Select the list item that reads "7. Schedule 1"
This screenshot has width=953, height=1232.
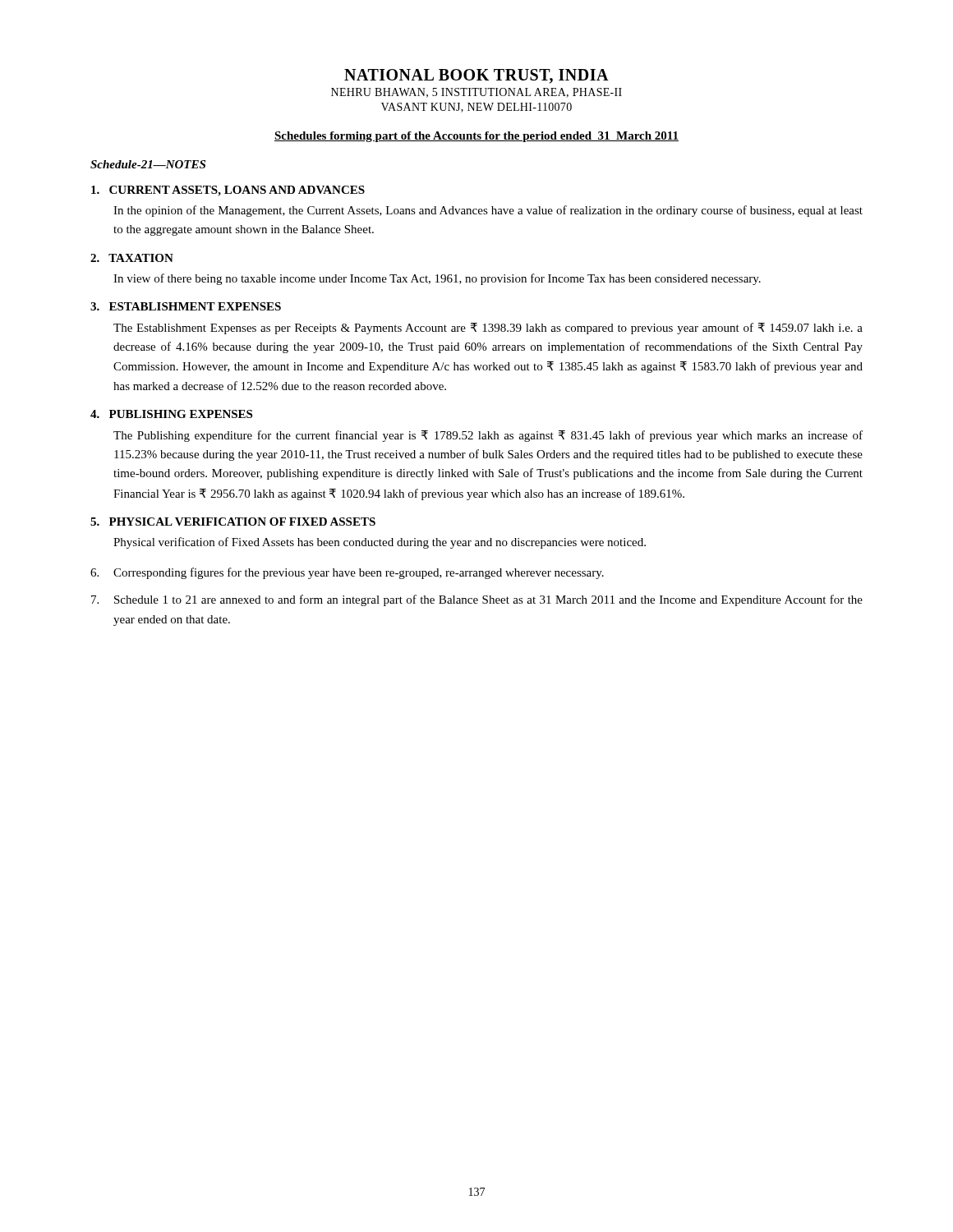pos(476,610)
